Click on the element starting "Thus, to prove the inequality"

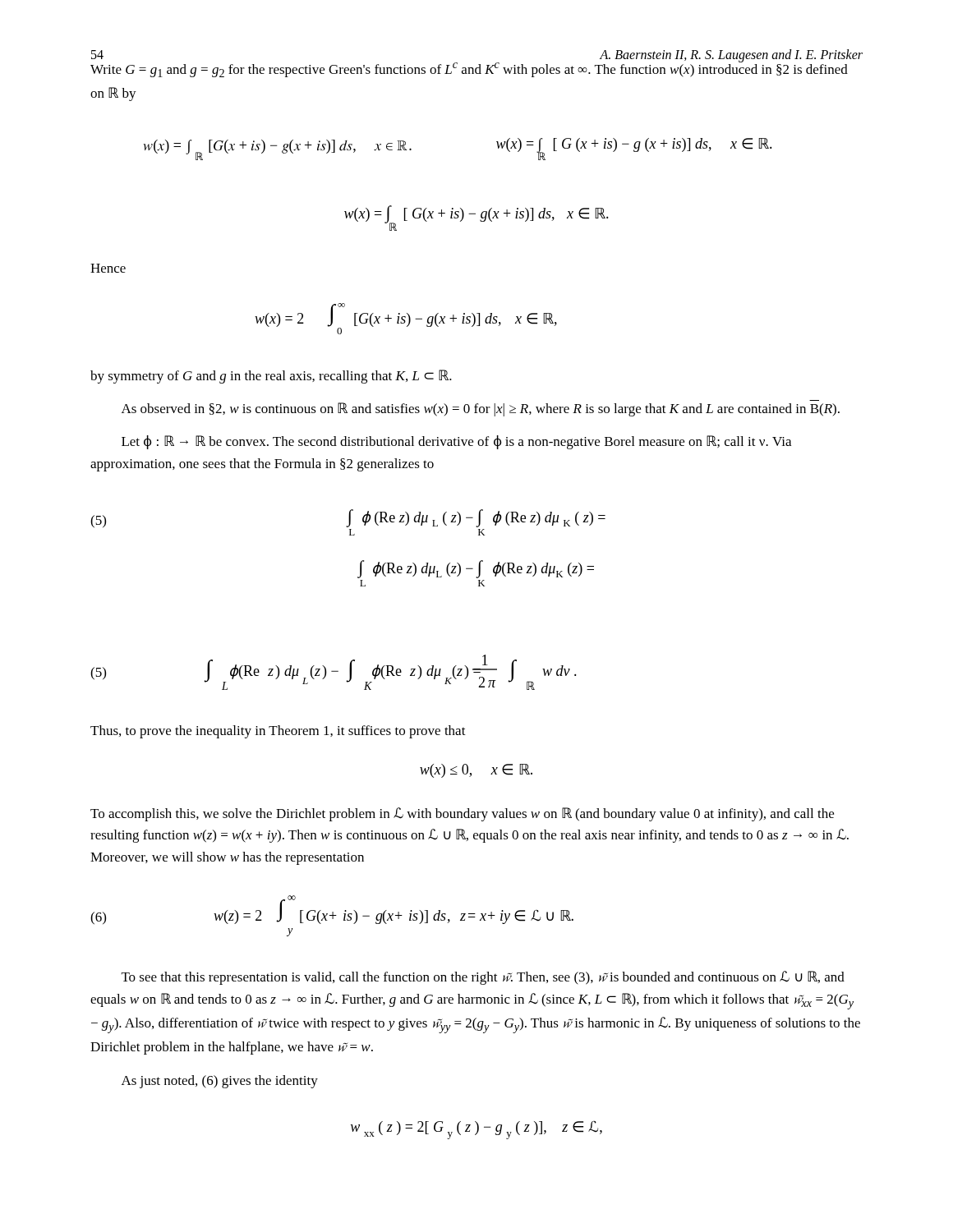click(x=476, y=731)
